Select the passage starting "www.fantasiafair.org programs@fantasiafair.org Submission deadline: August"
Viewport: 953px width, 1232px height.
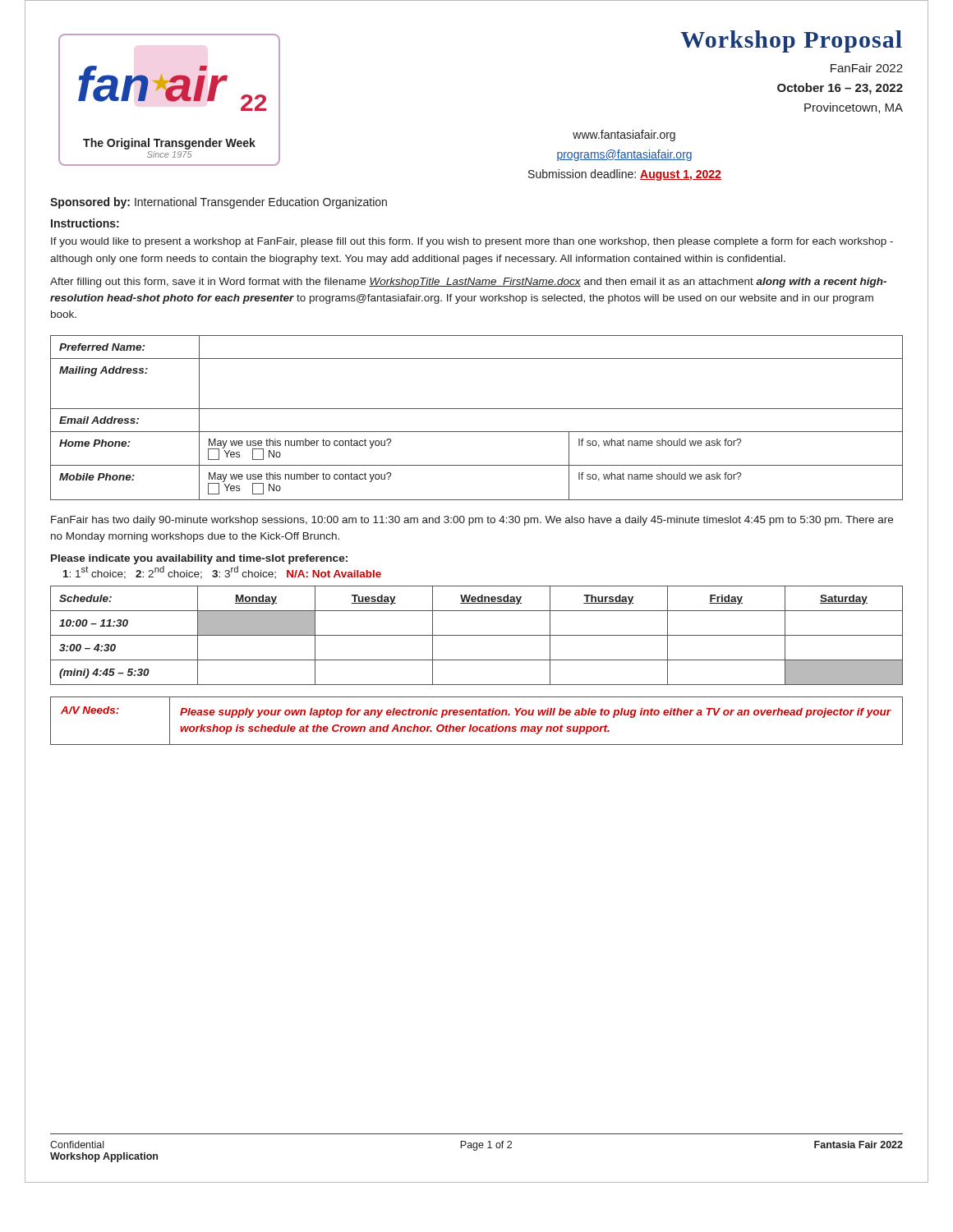pos(624,154)
